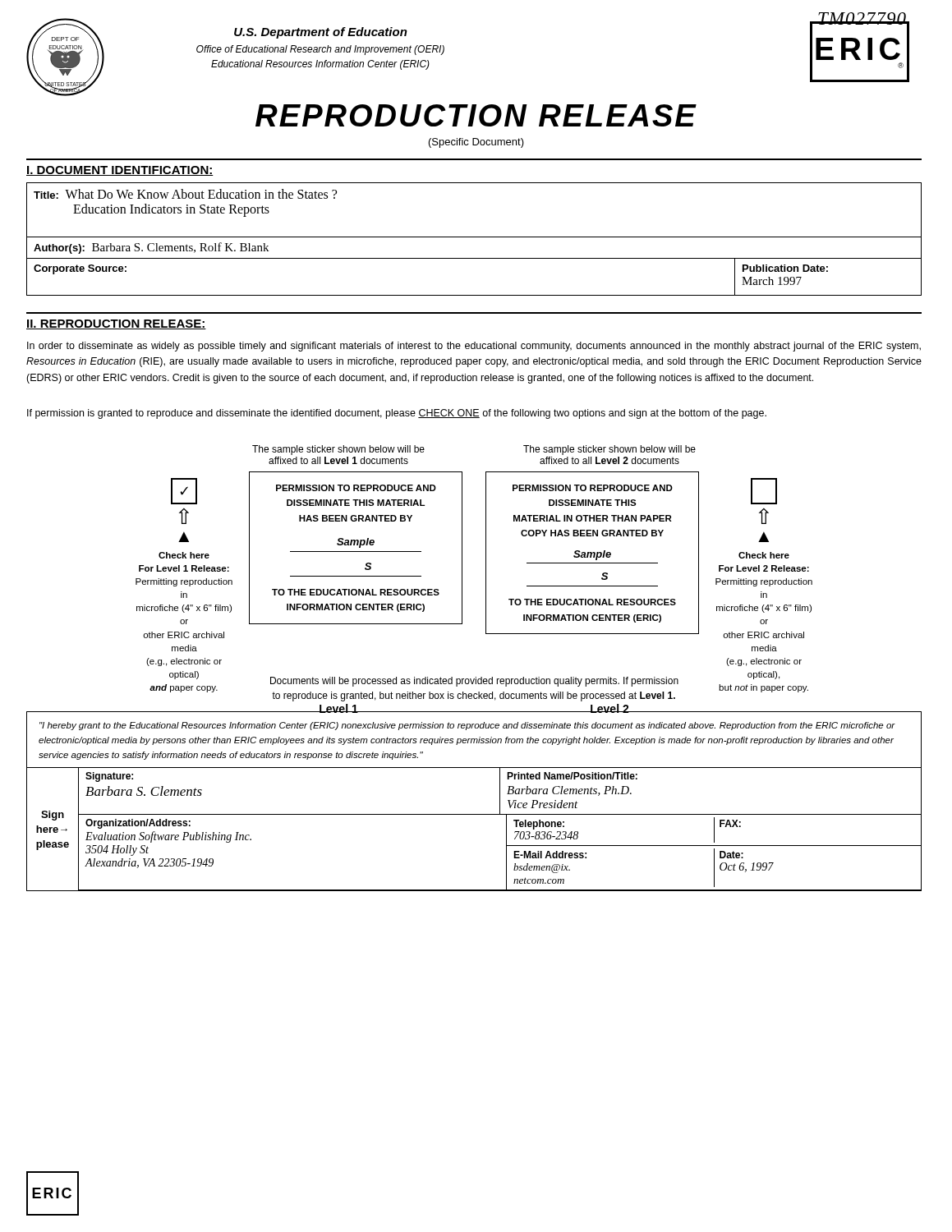Viewport: 952px width, 1232px height.
Task: Locate the section header with the text "I. DOCUMENT IDENTIFICATION:"
Action: [x=120, y=170]
